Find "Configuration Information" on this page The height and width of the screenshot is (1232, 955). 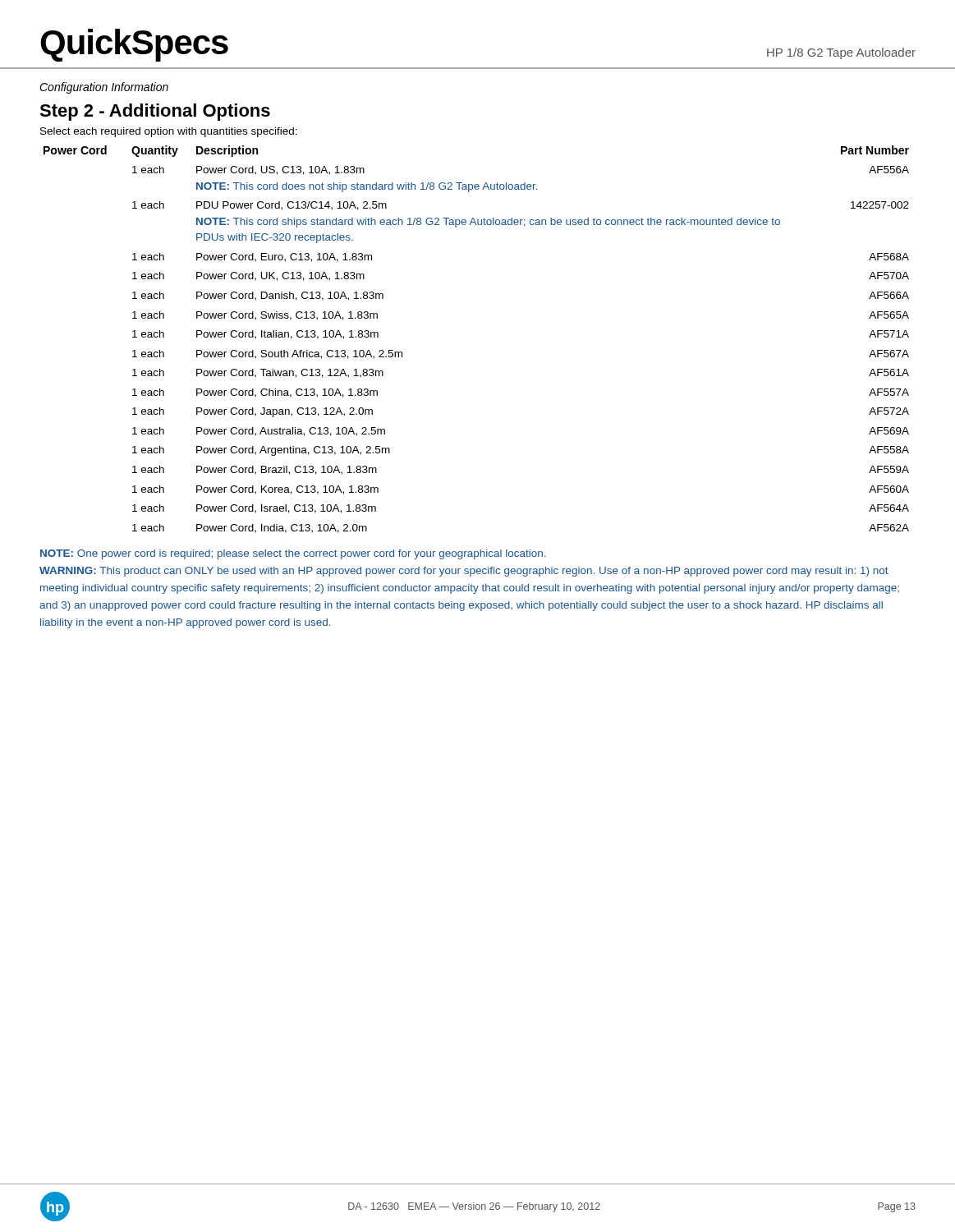pos(104,87)
